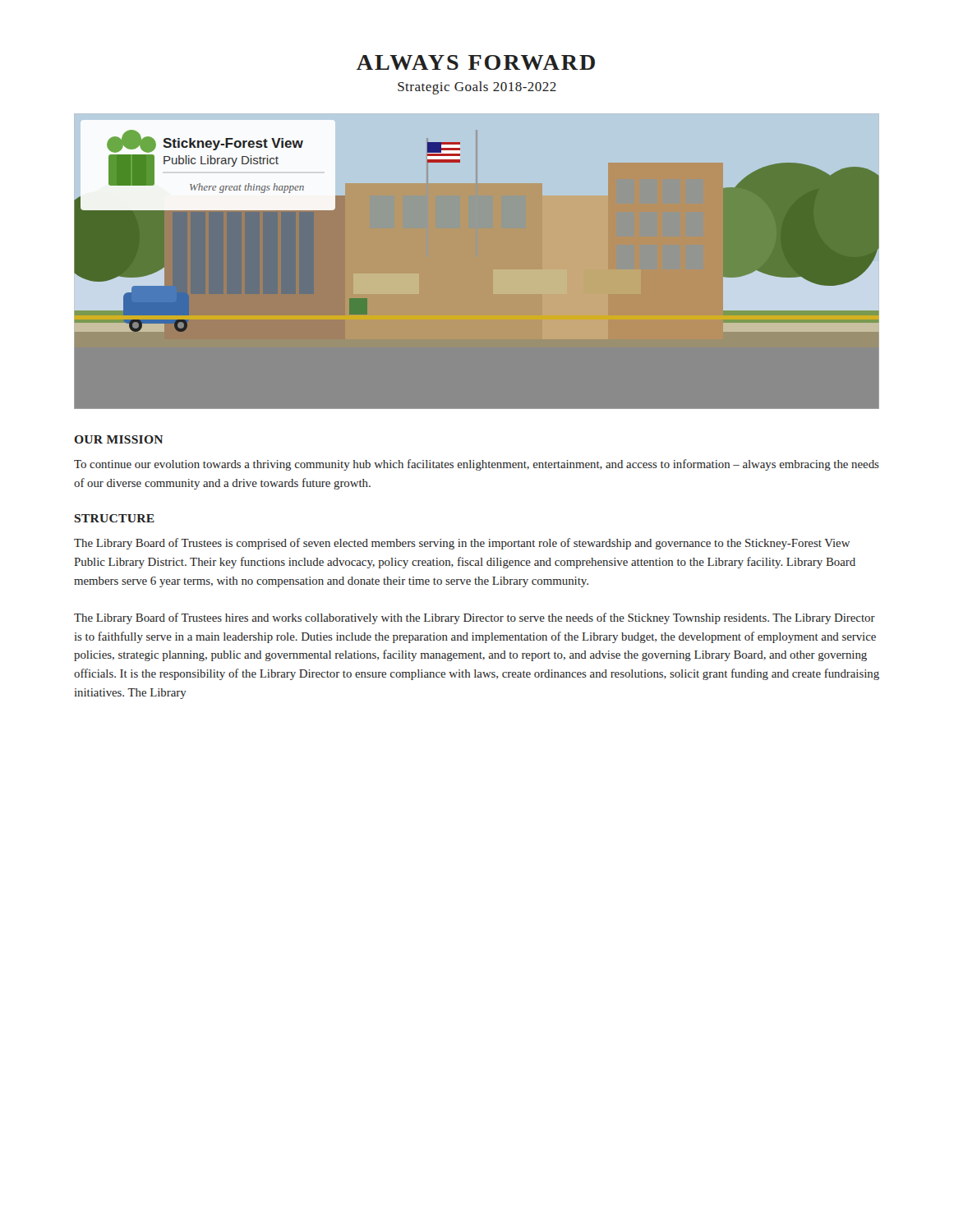The width and height of the screenshot is (954, 1232).
Task: Point to the passage starting "OUR MISSION"
Action: (x=119, y=439)
